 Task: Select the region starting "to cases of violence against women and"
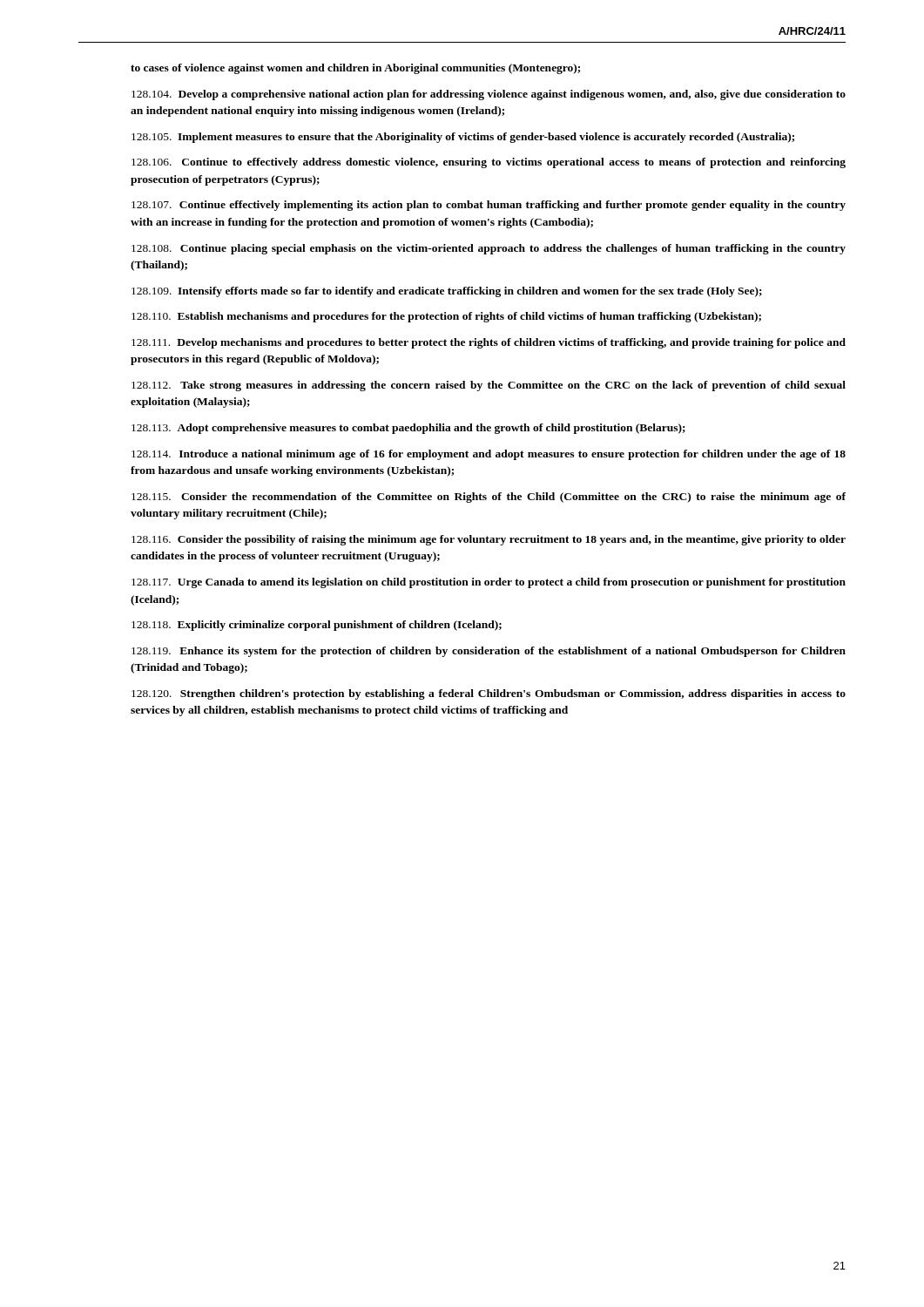[x=356, y=68]
